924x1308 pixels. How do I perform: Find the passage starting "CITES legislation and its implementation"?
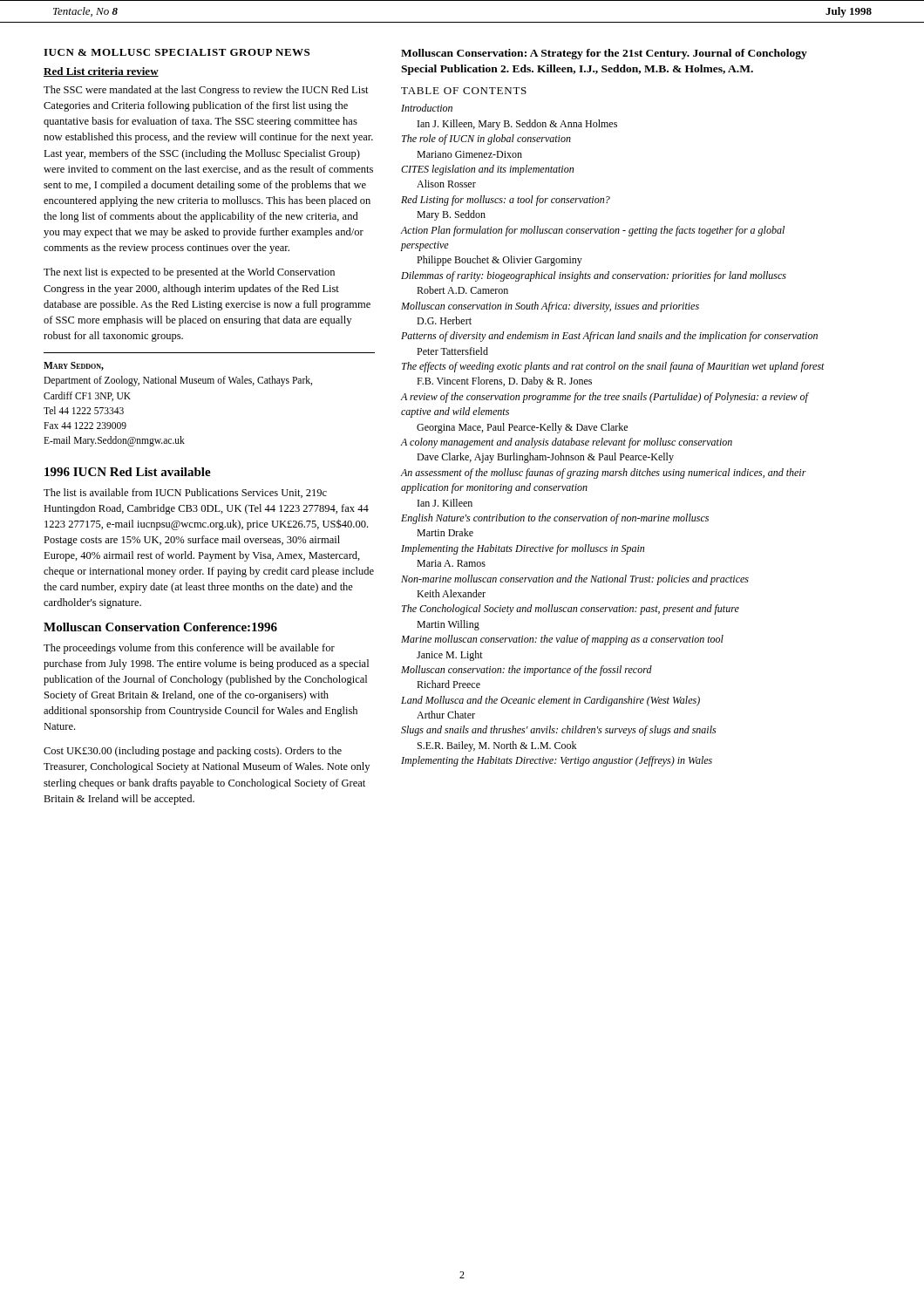click(487, 170)
